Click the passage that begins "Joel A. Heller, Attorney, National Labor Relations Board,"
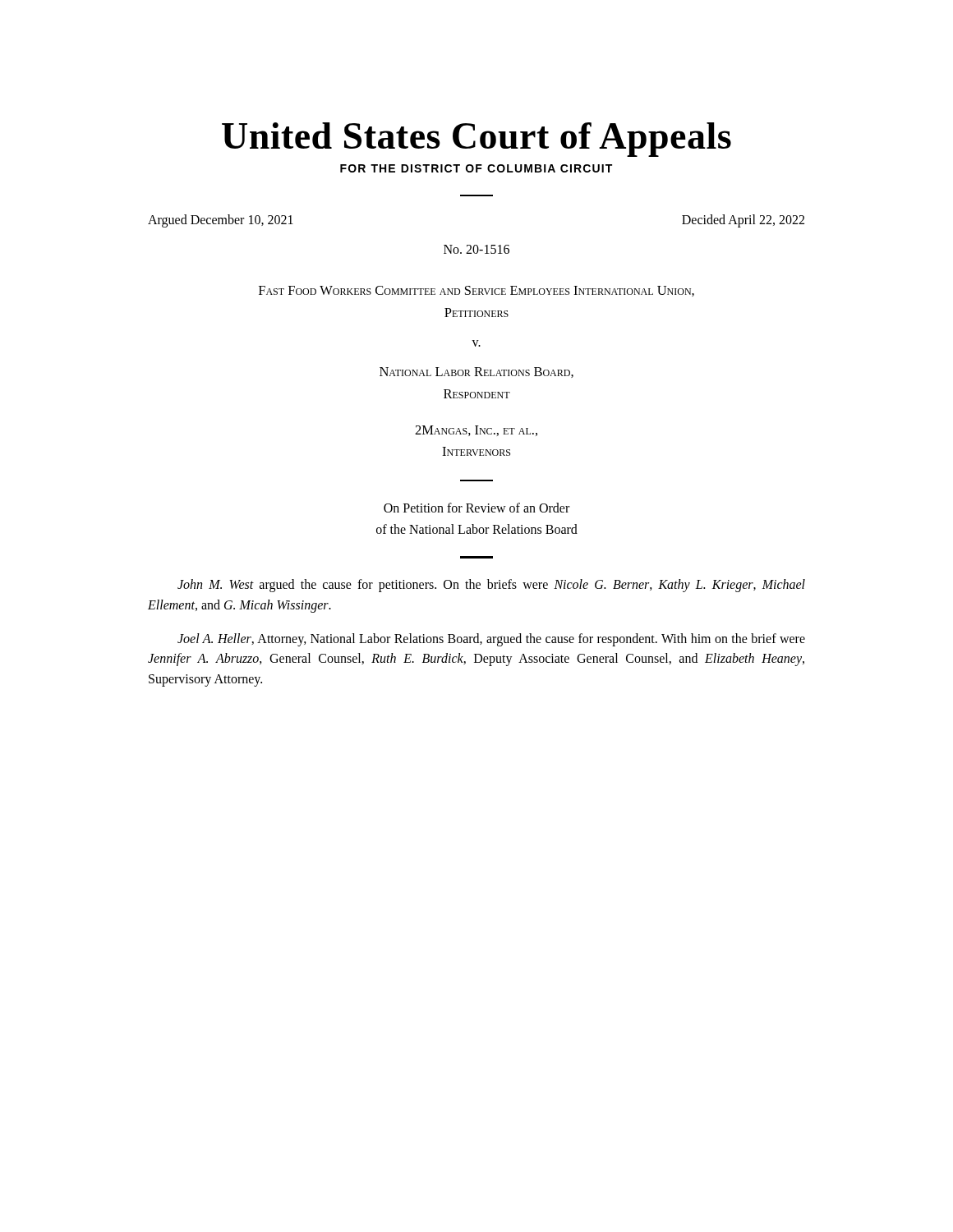 [x=476, y=659]
